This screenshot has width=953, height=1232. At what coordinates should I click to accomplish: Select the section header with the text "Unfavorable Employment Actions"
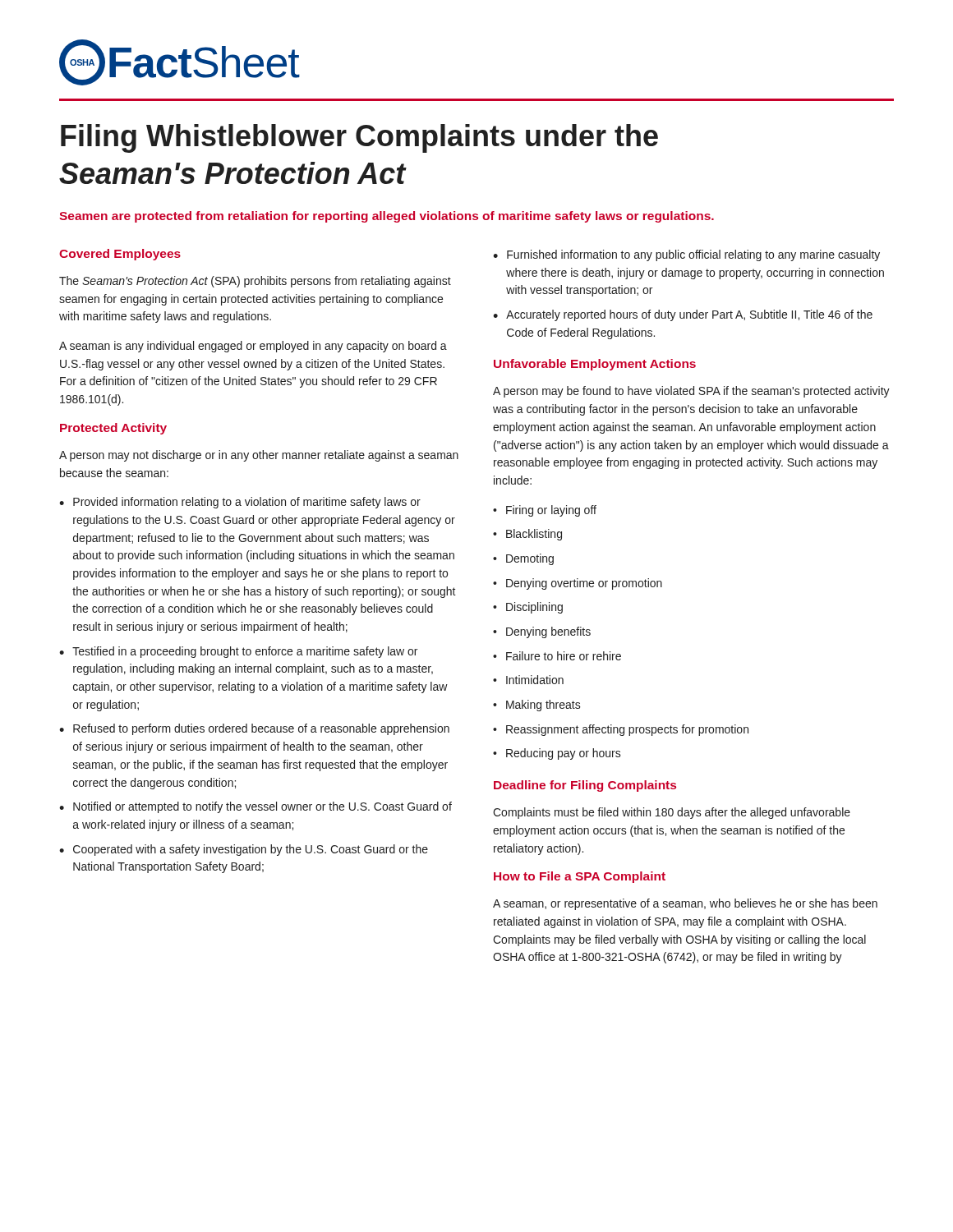click(x=693, y=364)
